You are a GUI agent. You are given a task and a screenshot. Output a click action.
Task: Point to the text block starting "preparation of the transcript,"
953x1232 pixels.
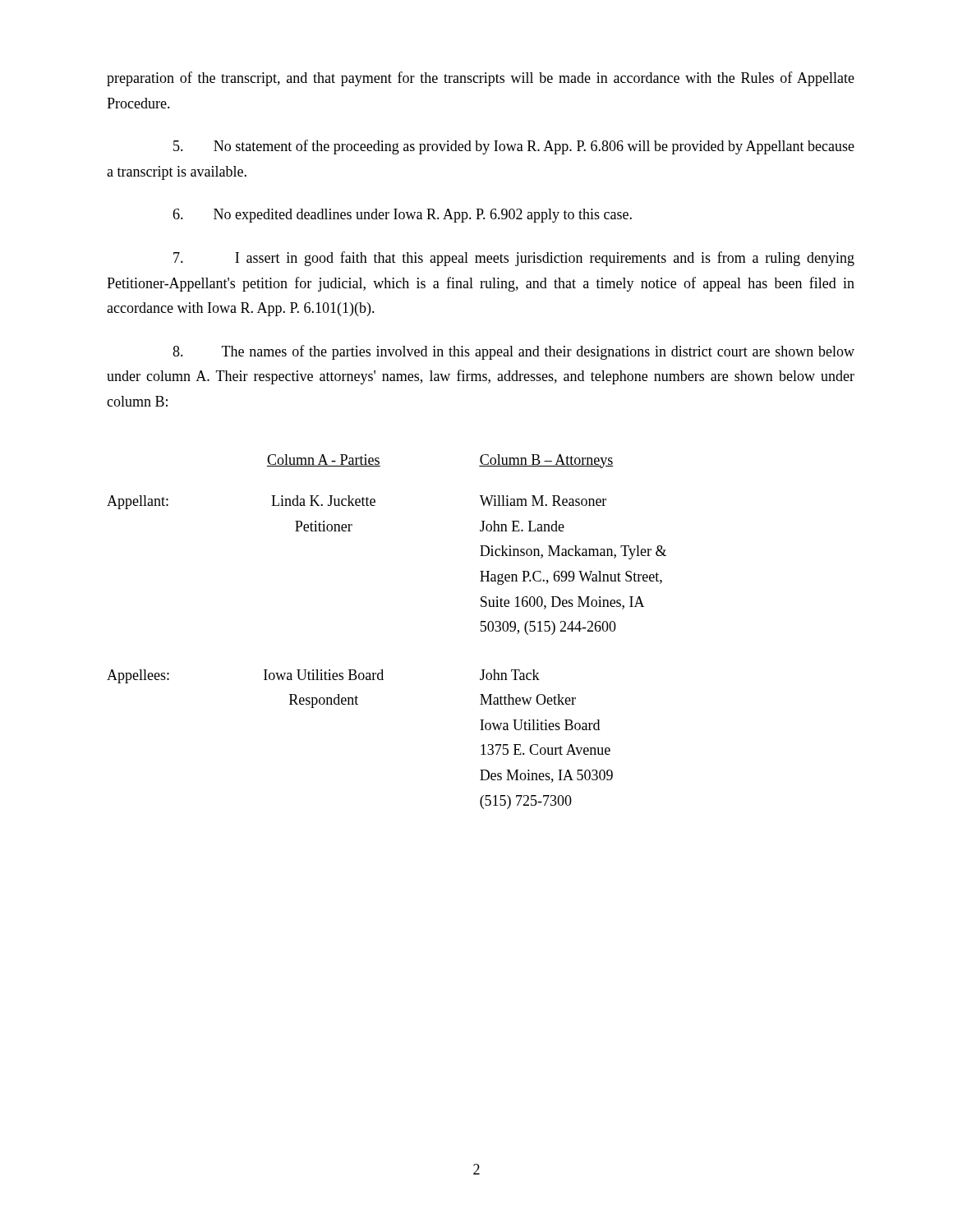click(x=481, y=91)
